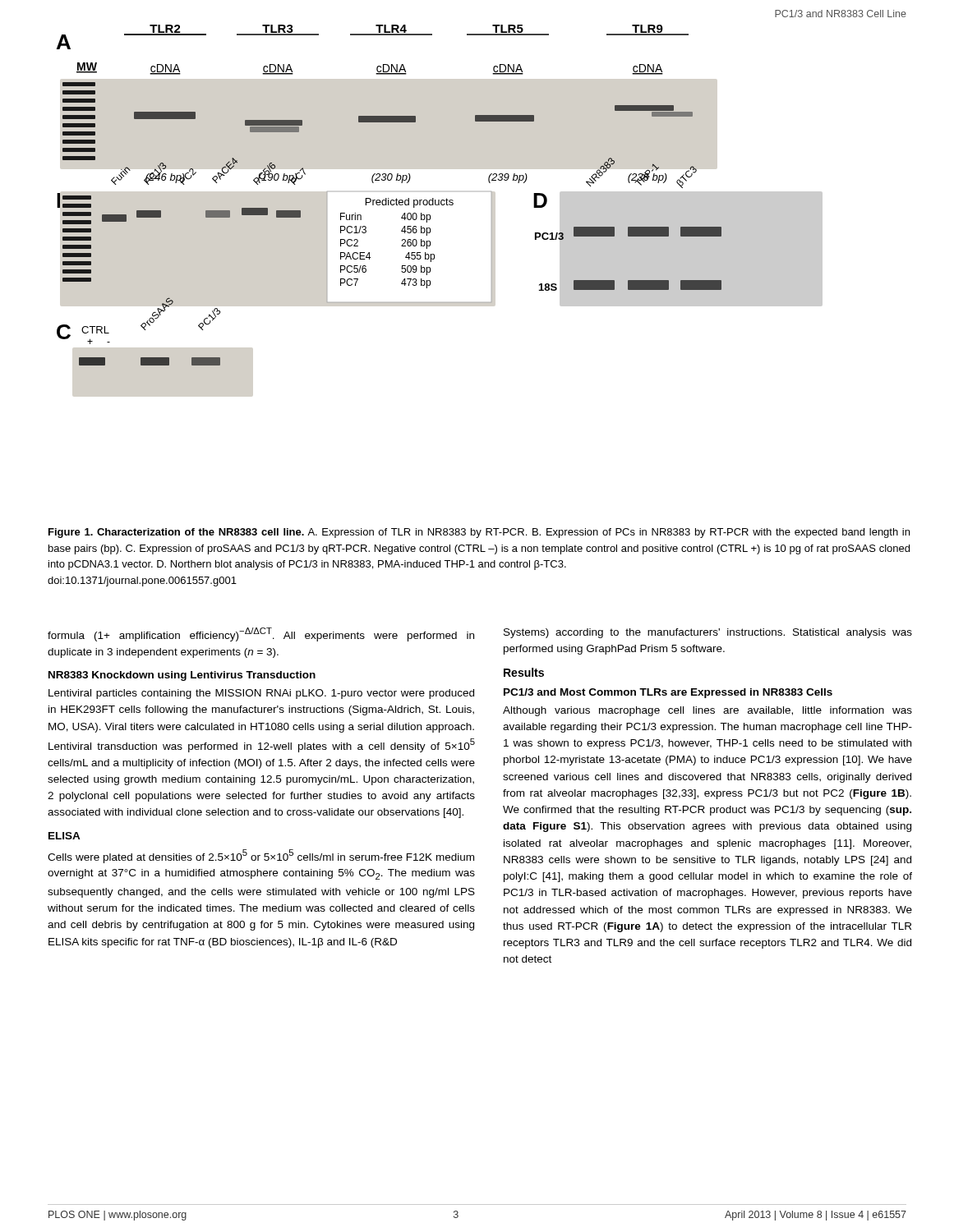Navigate to the passage starting "Lentiviral particles containing the MISSION"
954x1232 pixels.
click(x=261, y=753)
